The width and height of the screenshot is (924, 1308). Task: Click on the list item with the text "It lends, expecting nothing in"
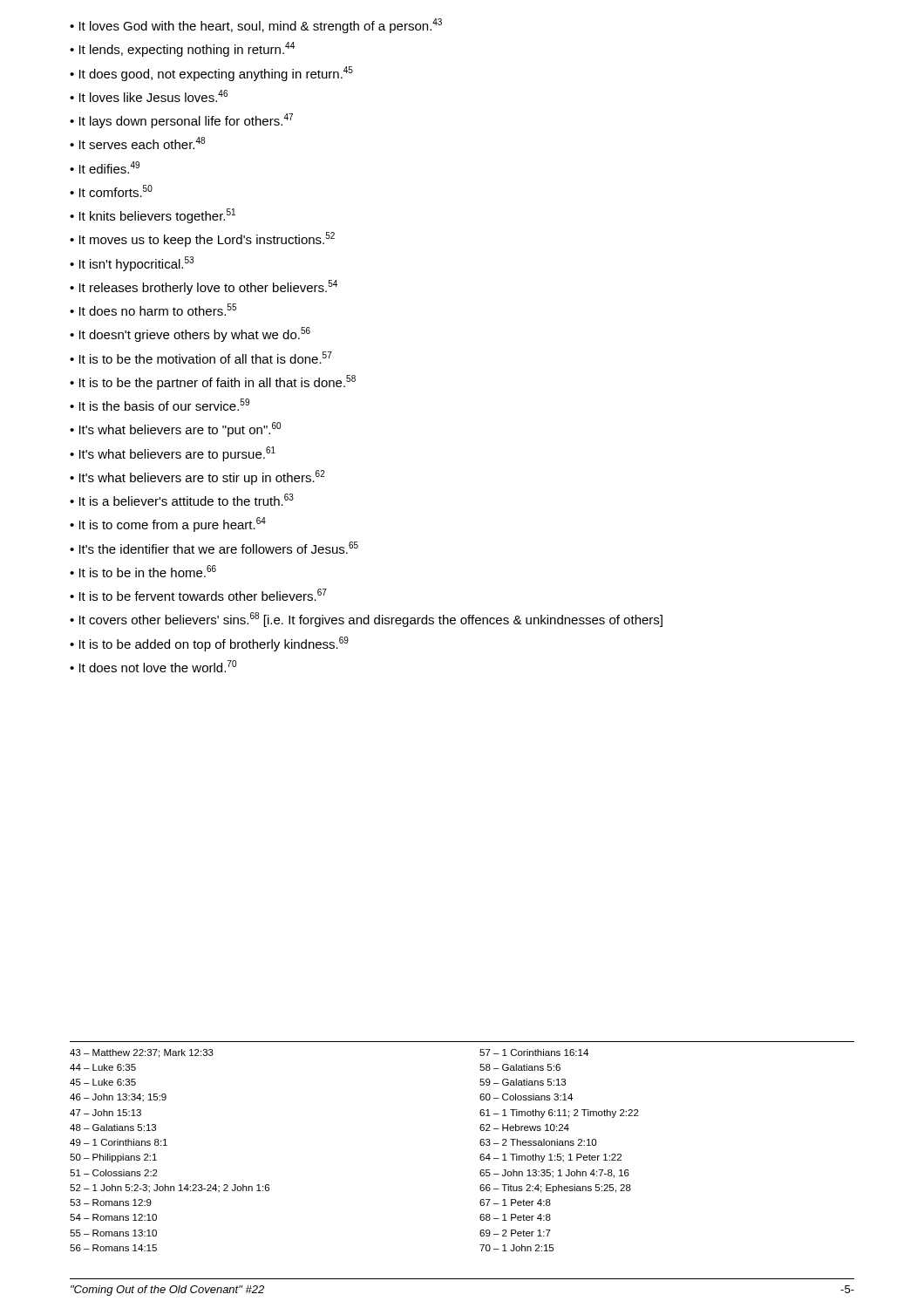(186, 49)
